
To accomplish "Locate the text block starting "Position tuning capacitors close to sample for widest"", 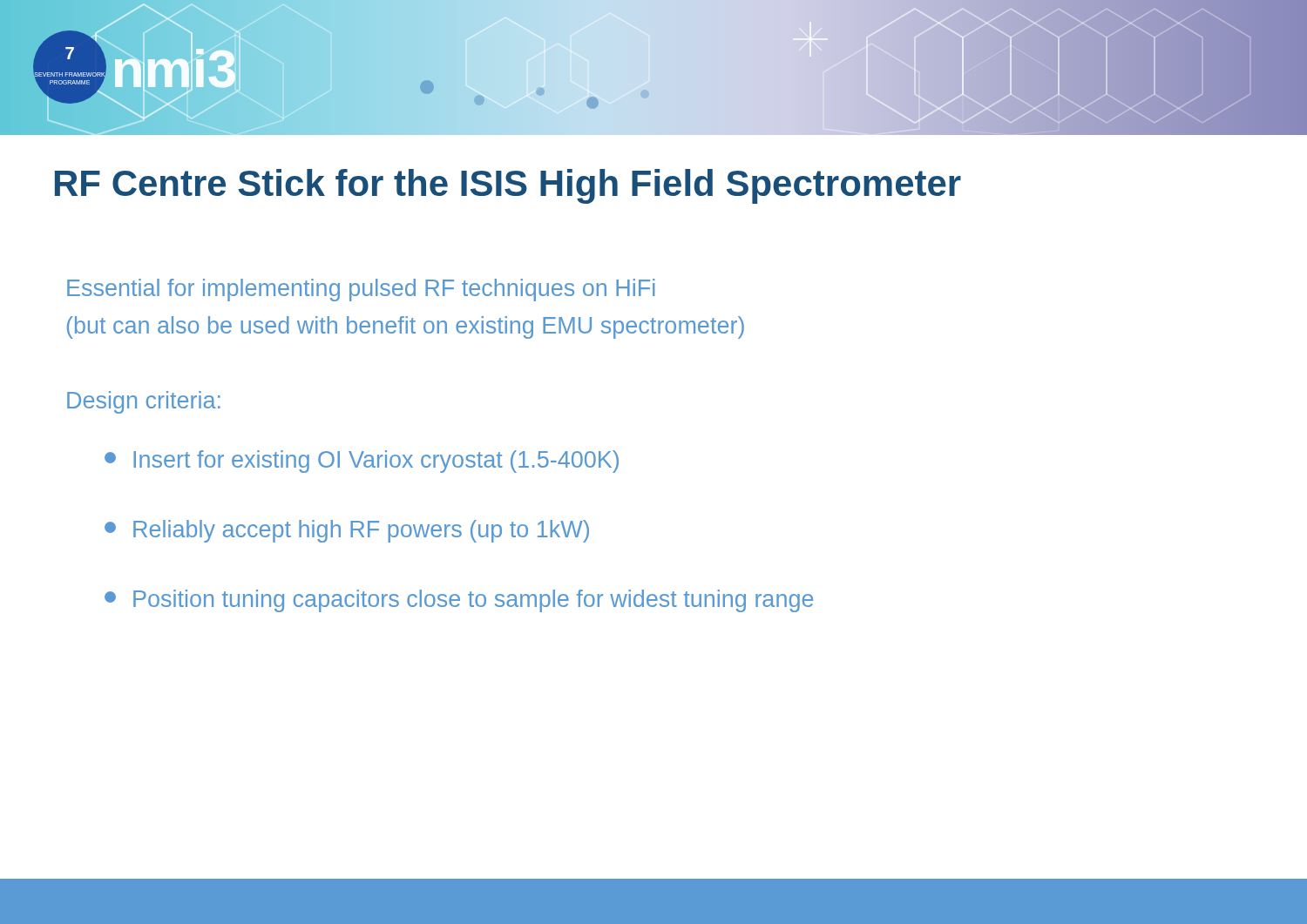I will click(x=459, y=600).
